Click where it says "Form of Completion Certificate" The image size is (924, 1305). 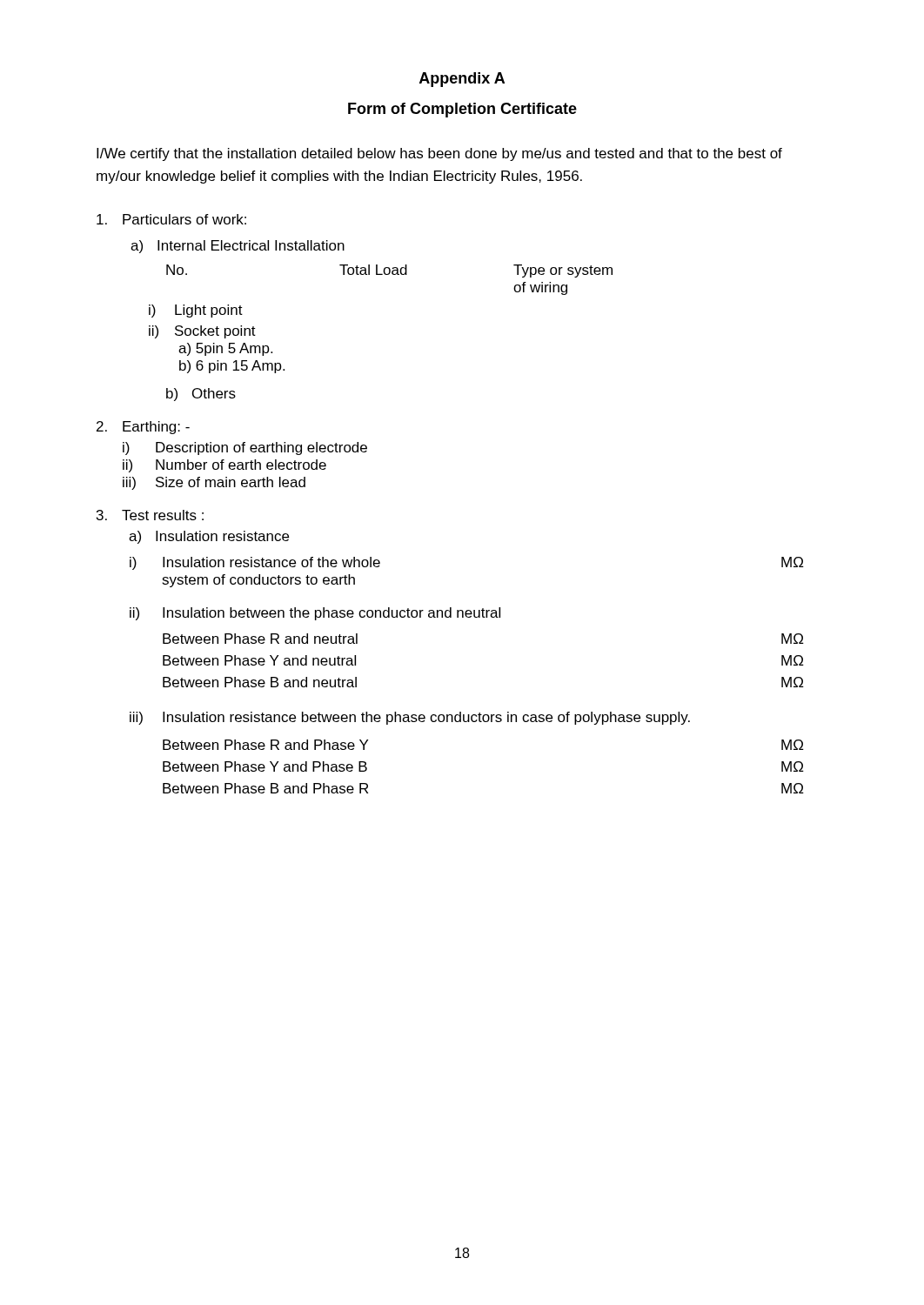coord(462,109)
